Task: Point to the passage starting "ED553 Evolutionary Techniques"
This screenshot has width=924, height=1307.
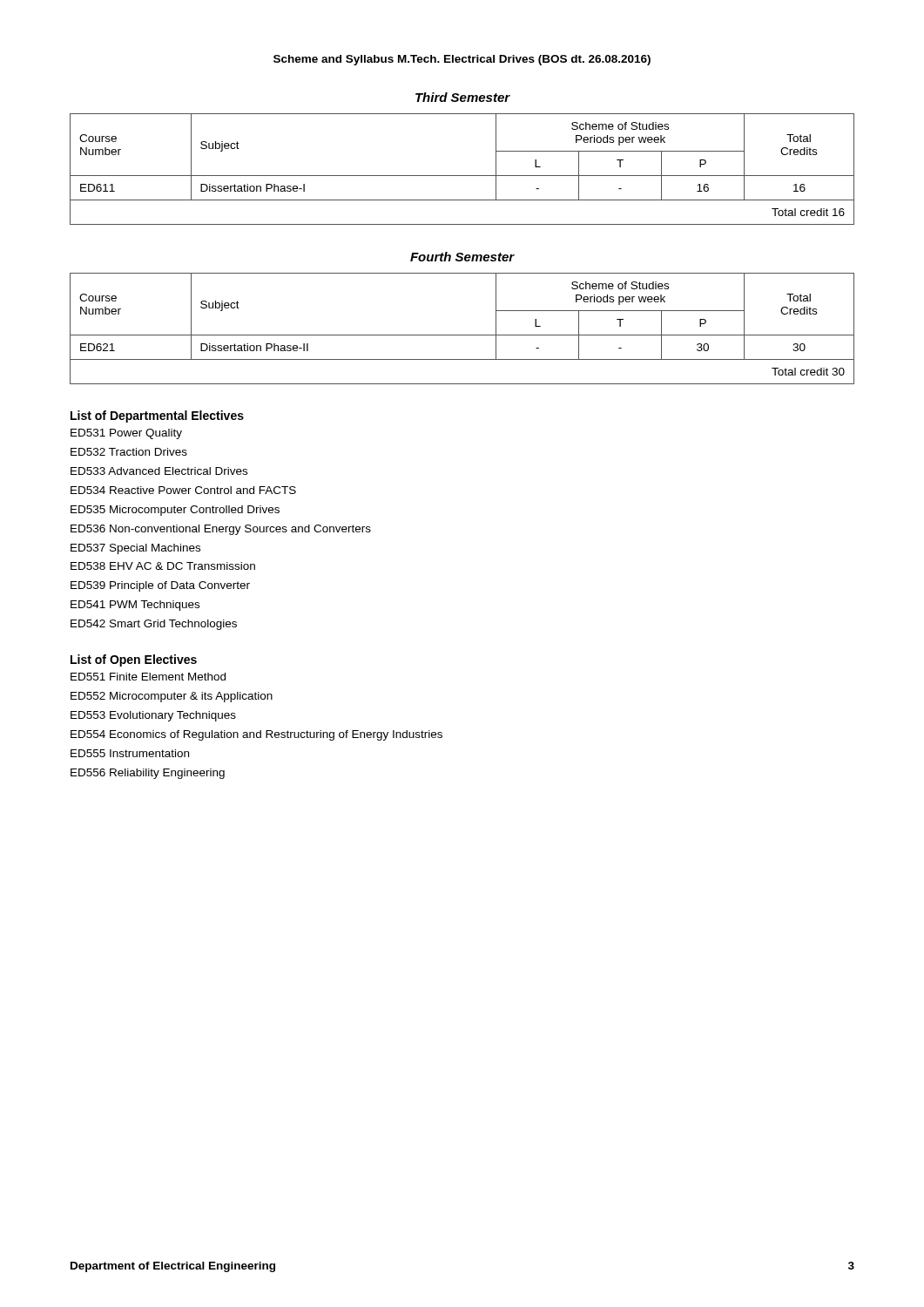Action: click(153, 715)
